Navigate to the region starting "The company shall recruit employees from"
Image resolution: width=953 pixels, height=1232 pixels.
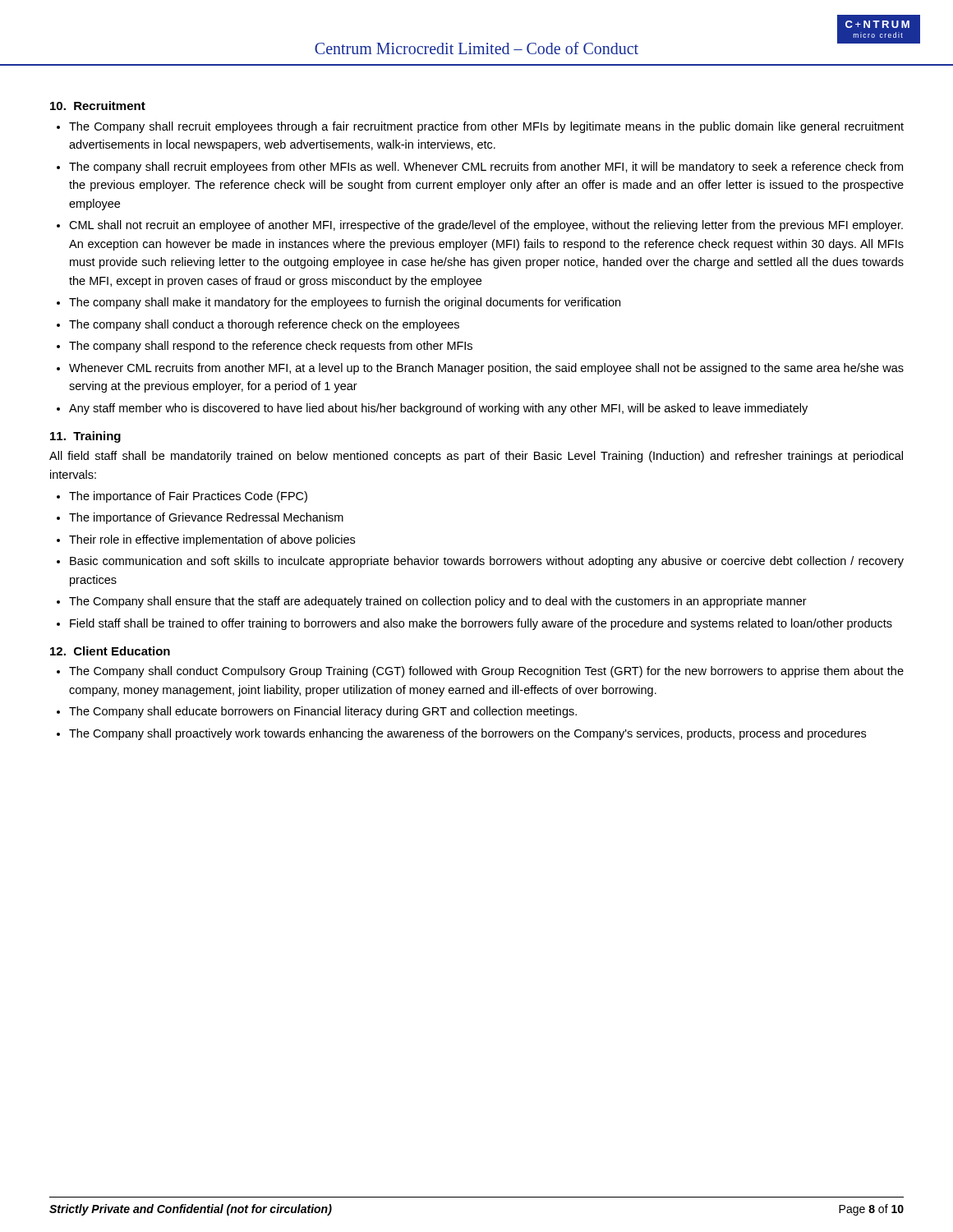(486, 185)
